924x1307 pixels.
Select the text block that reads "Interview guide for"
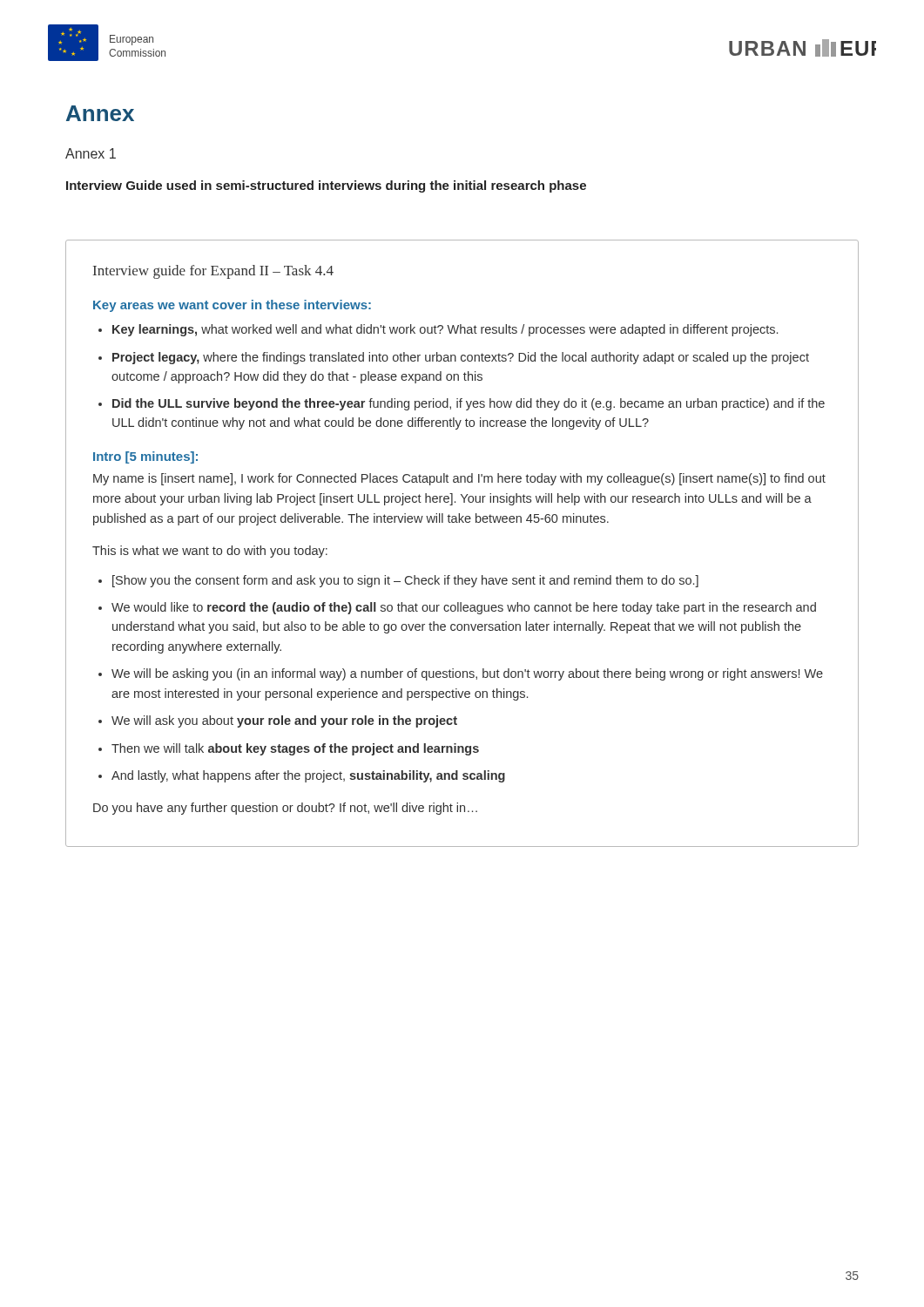pyautogui.click(x=213, y=271)
